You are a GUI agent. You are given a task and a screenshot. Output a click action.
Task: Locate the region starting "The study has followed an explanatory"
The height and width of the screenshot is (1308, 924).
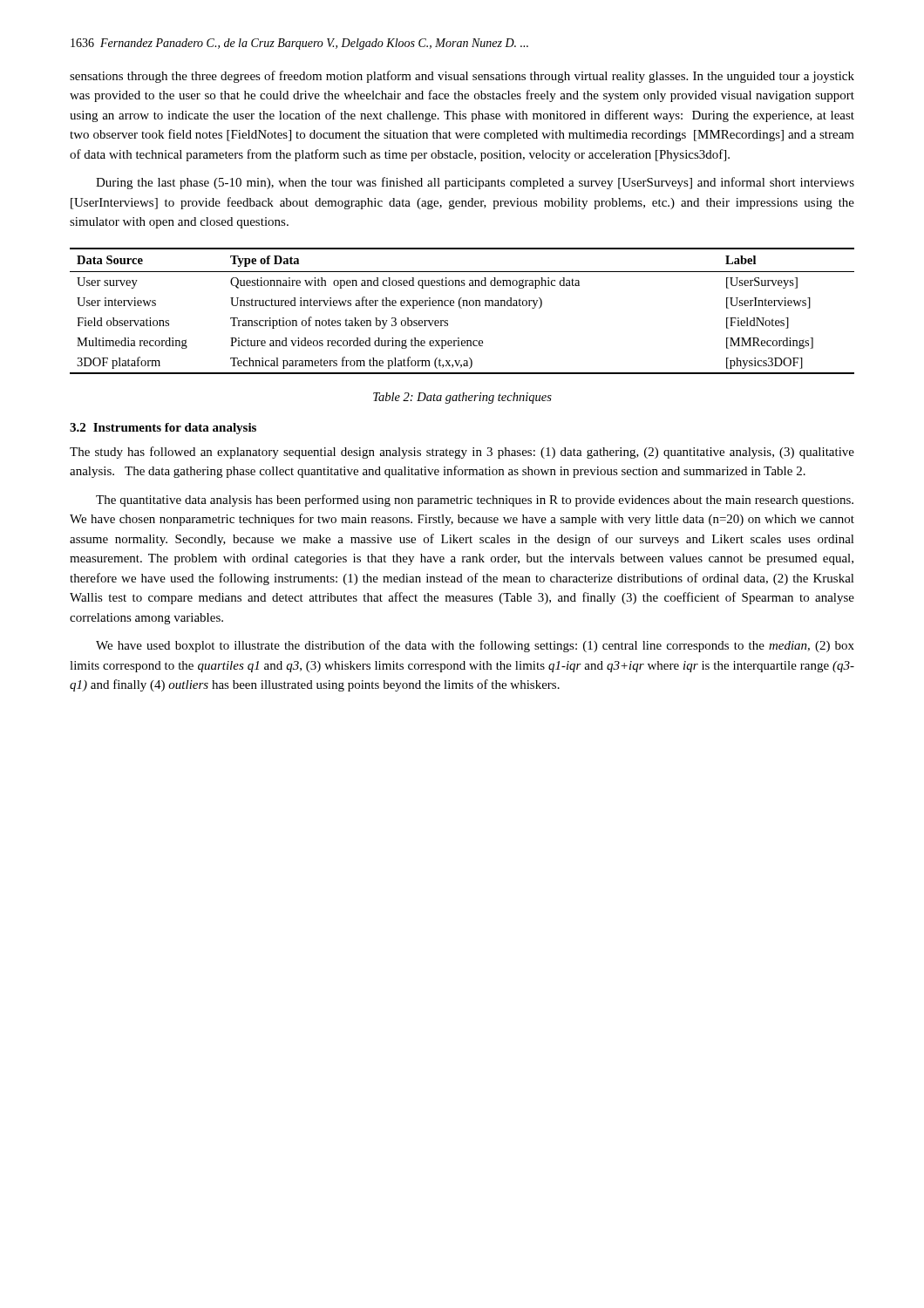(x=462, y=461)
